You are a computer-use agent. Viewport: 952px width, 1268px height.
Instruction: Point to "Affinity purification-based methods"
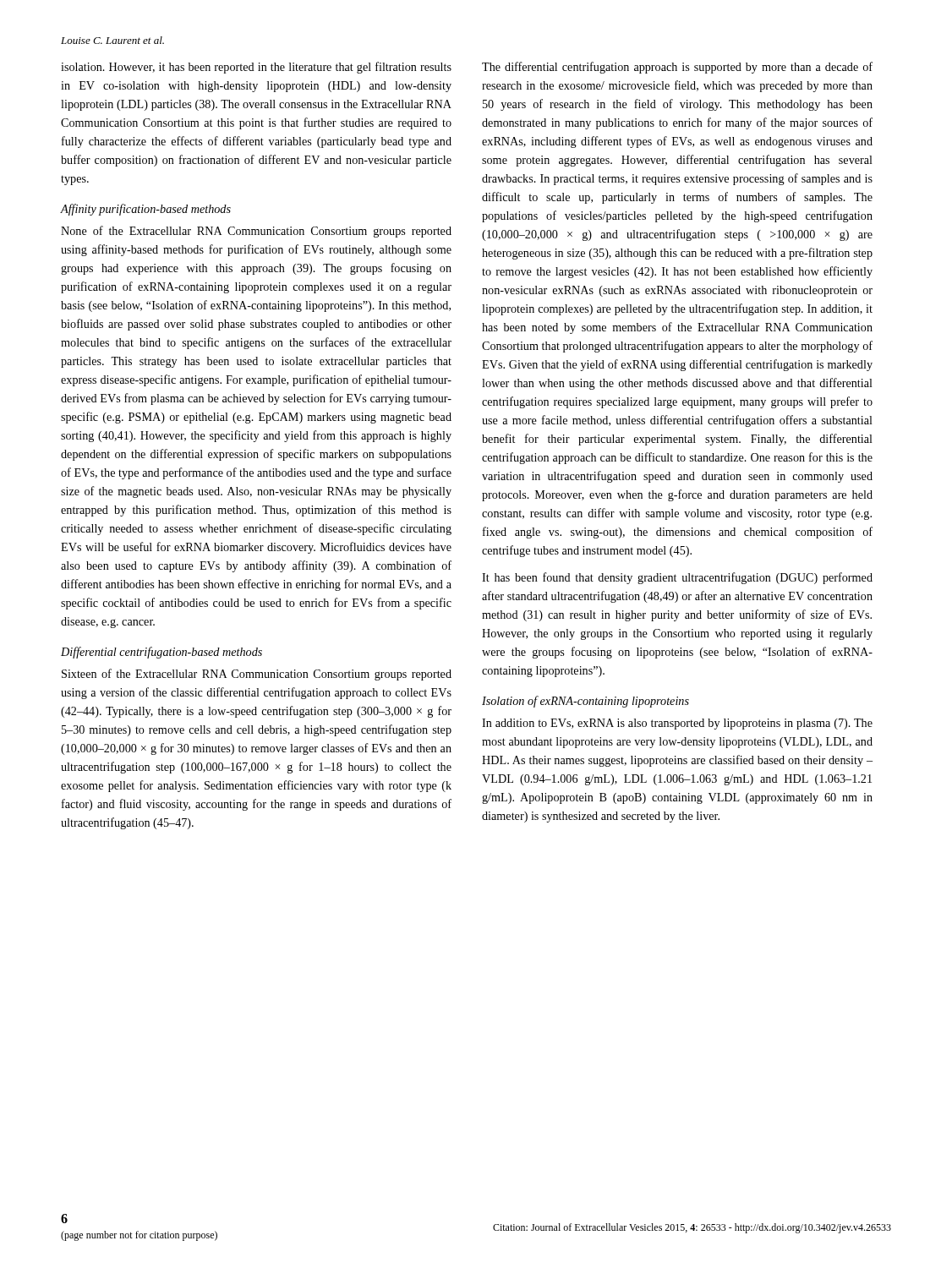[146, 209]
